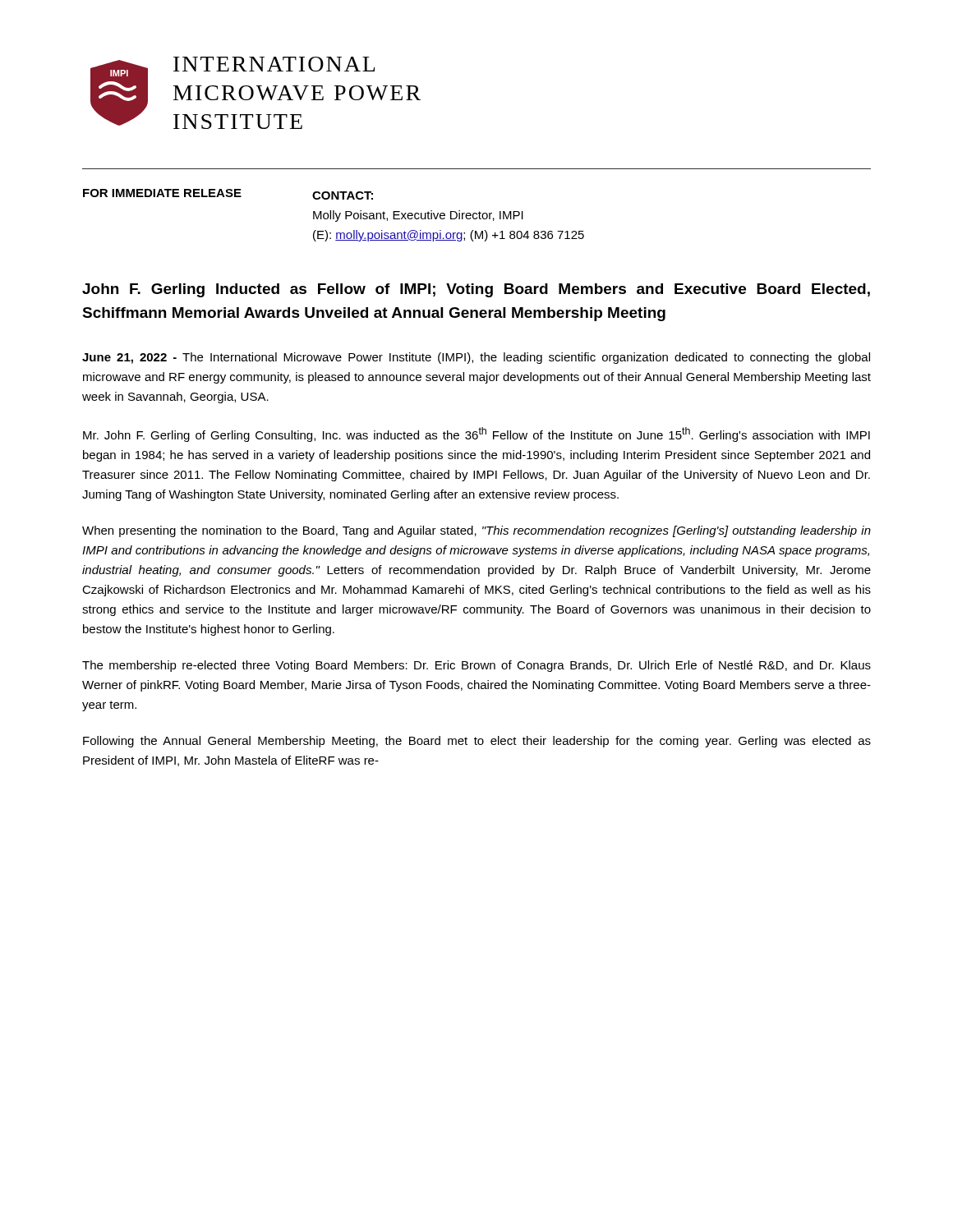Screen dimensions: 1232x953
Task: Select the text block that reads "When presenting the nomination to"
Action: [x=476, y=579]
